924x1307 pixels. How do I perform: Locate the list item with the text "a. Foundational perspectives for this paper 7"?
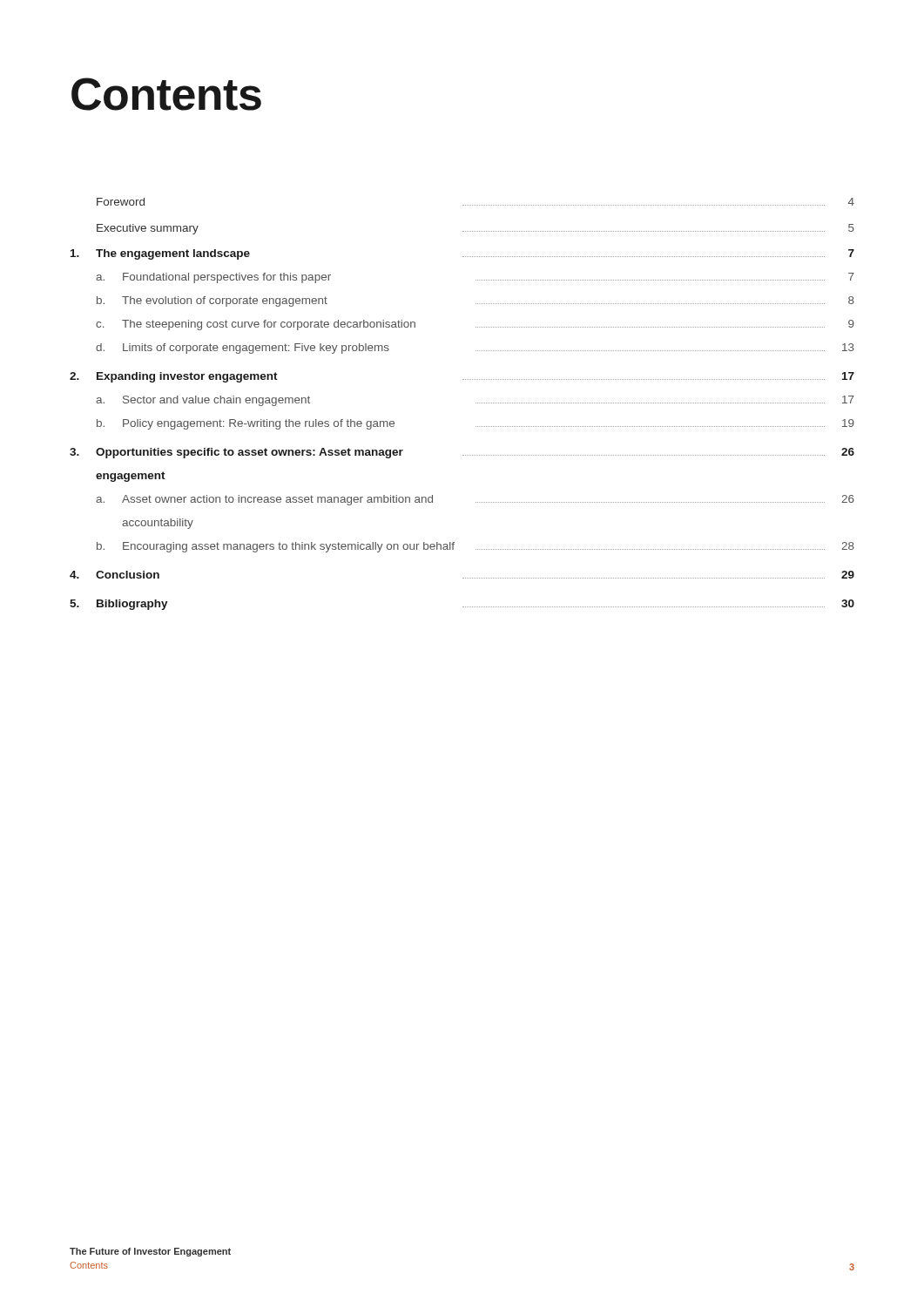click(x=475, y=278)
